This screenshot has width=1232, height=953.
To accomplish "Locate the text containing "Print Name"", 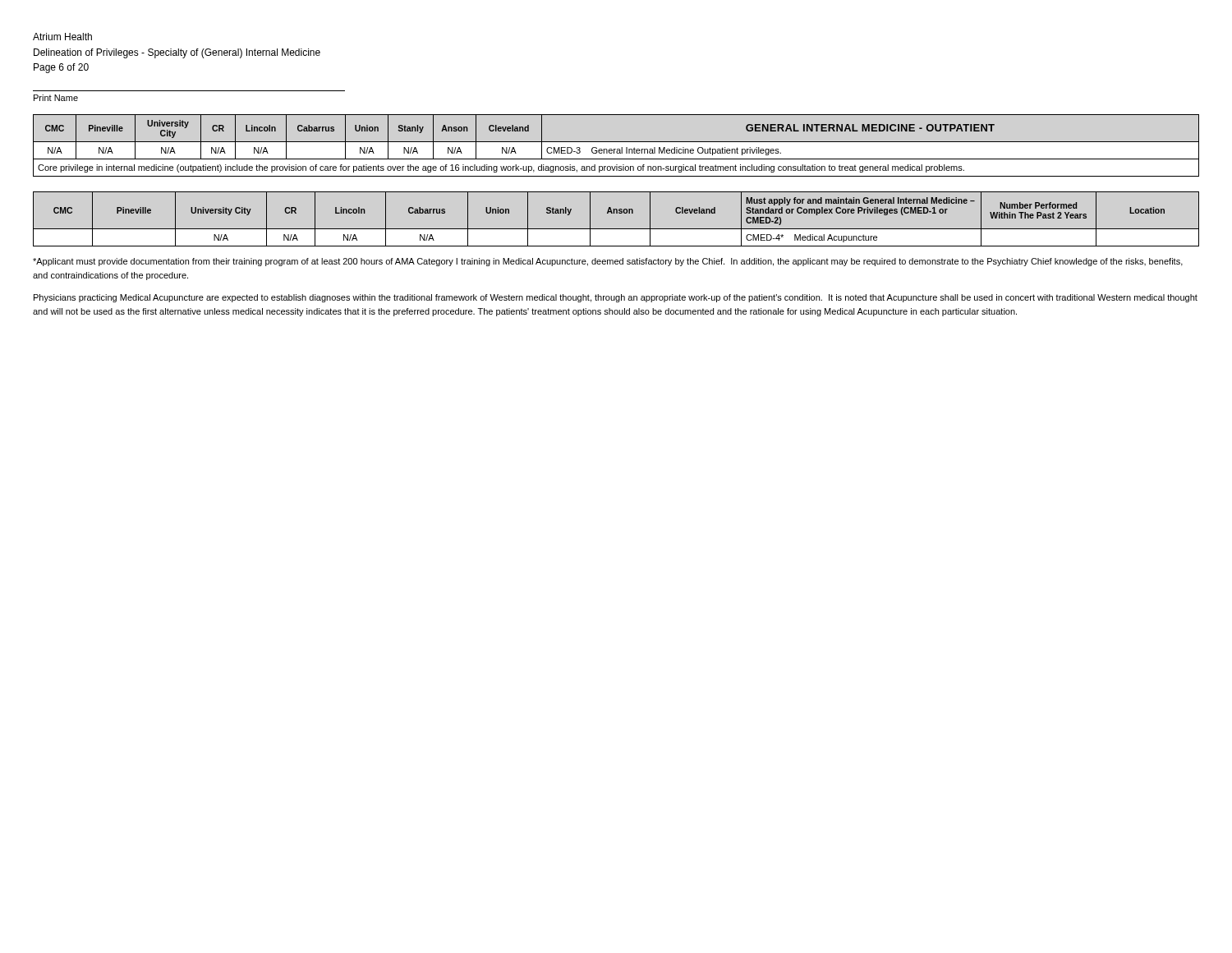I will 56,98.
